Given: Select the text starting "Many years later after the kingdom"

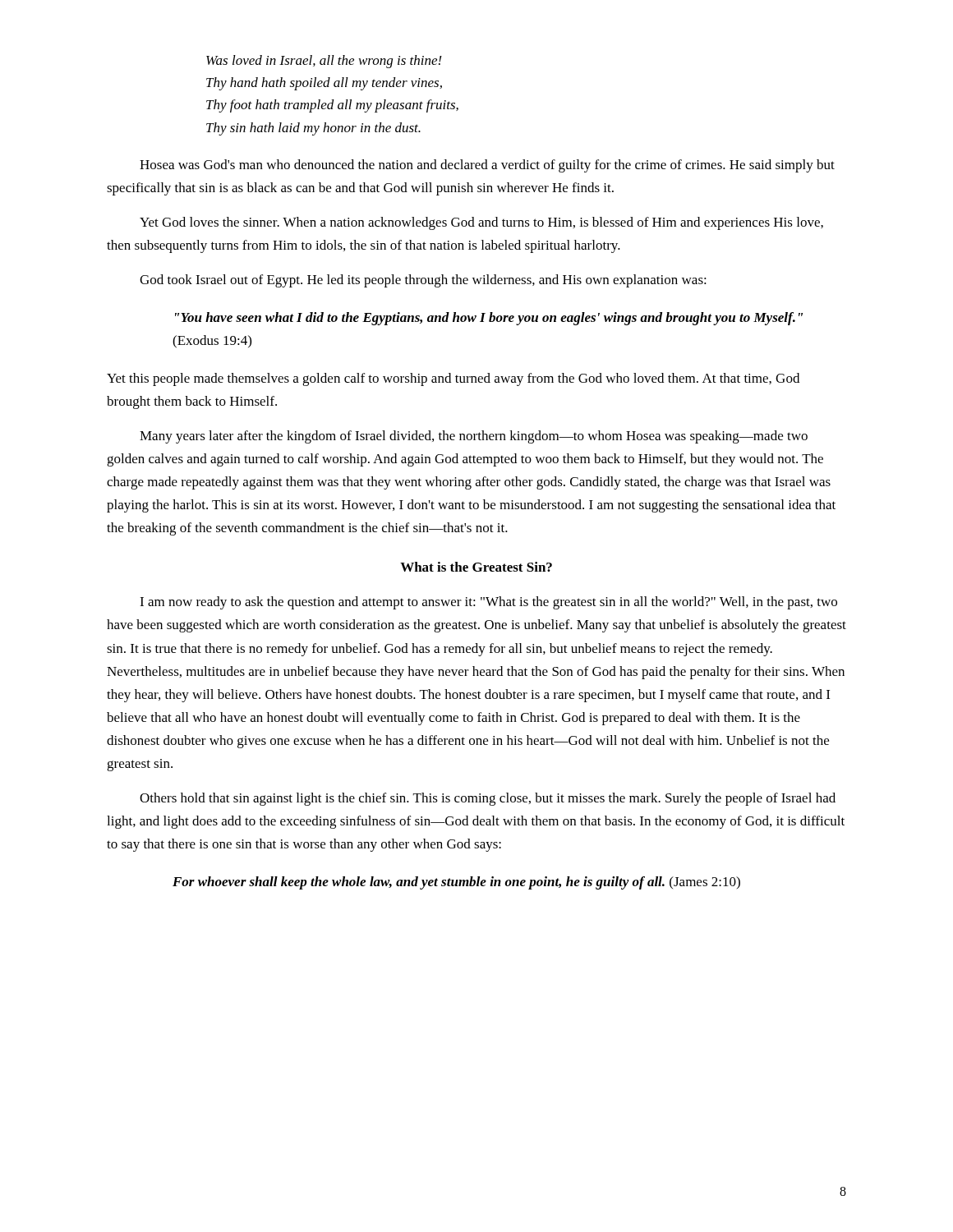Looking at the screenshot, I should point(471,482).
